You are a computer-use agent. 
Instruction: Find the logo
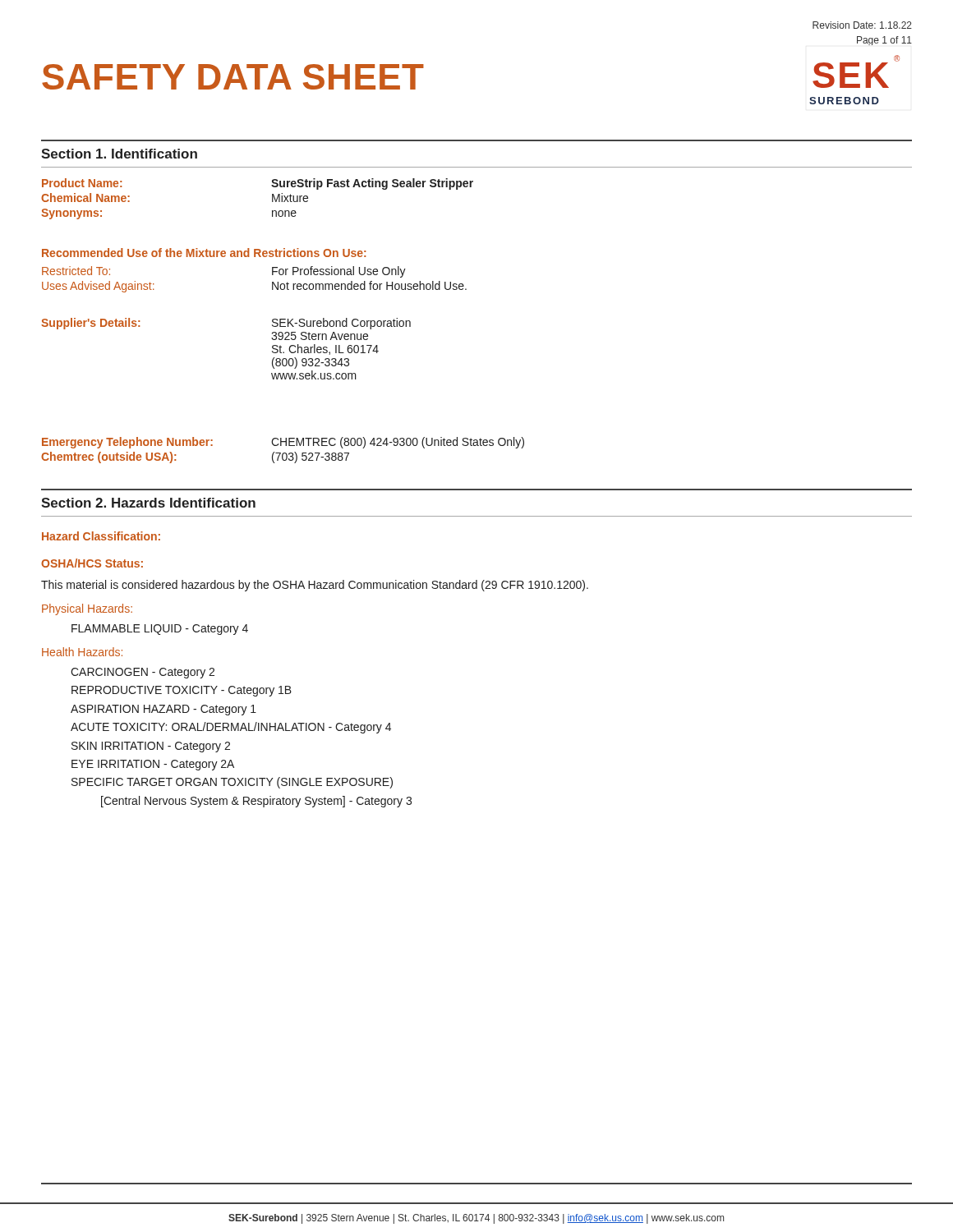point(859,79)
